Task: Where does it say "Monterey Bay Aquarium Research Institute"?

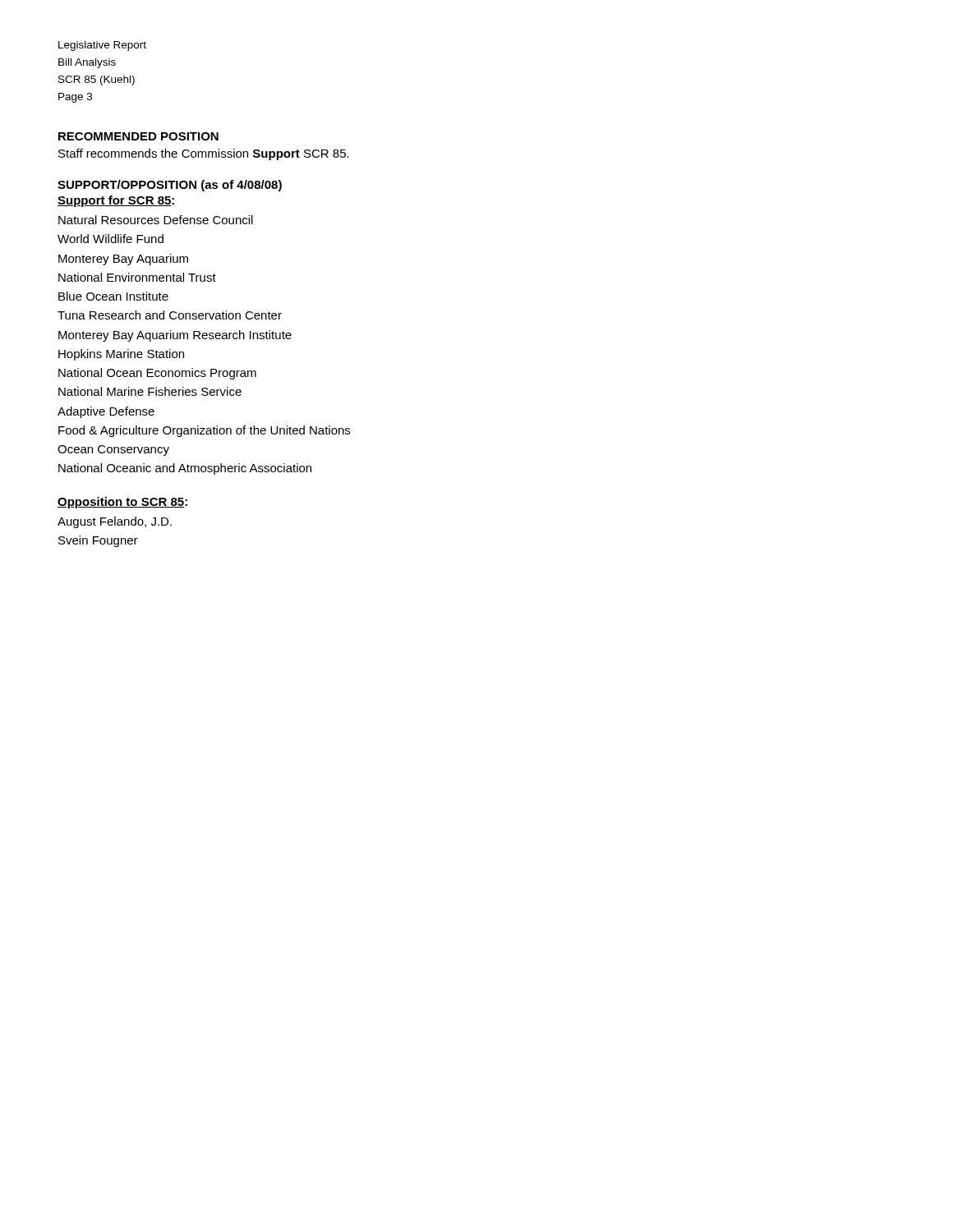Action: (175, 334)
